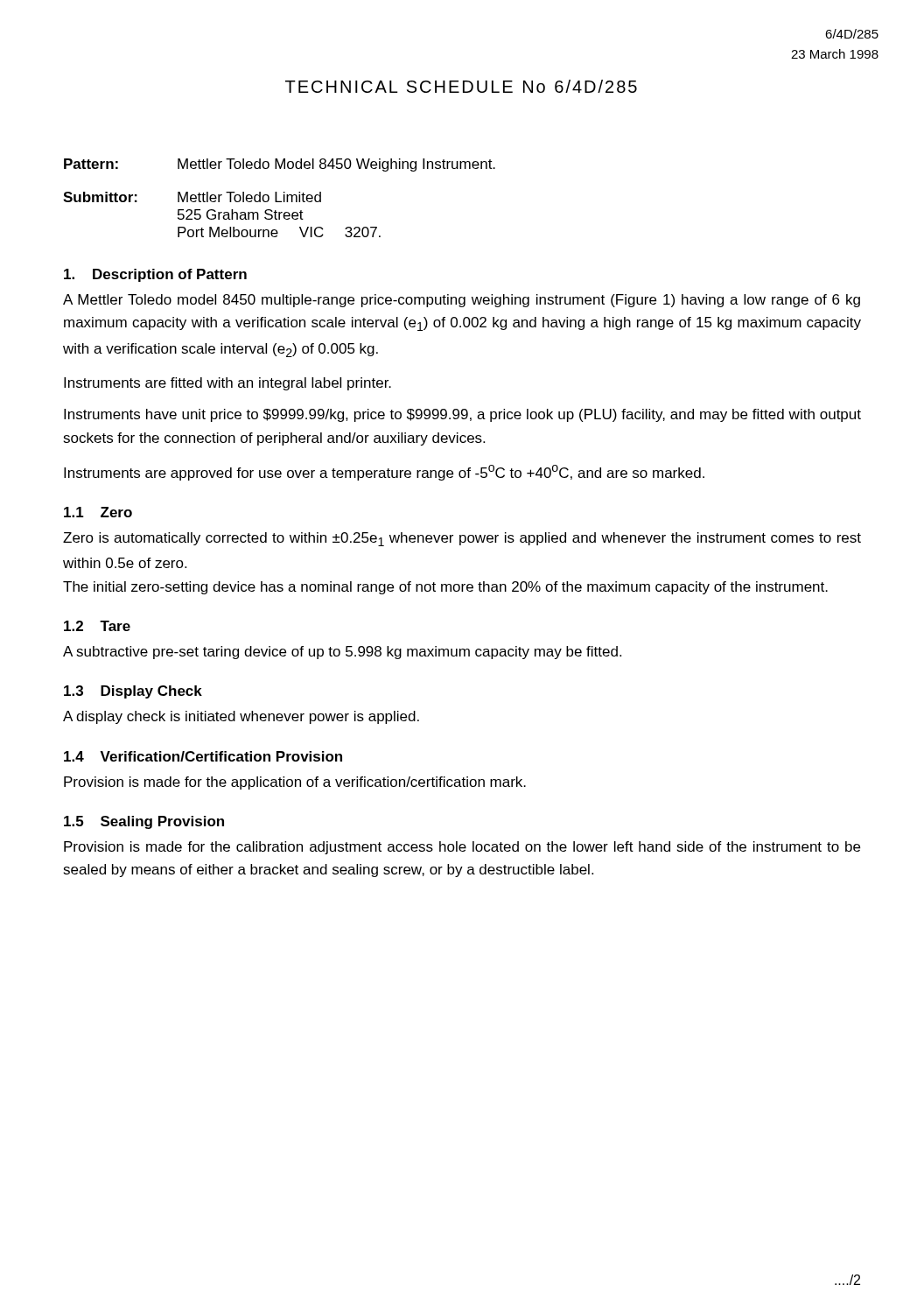Click the passage that begins "A subtractive pre-set"
924x1313 pixels.
343,652
